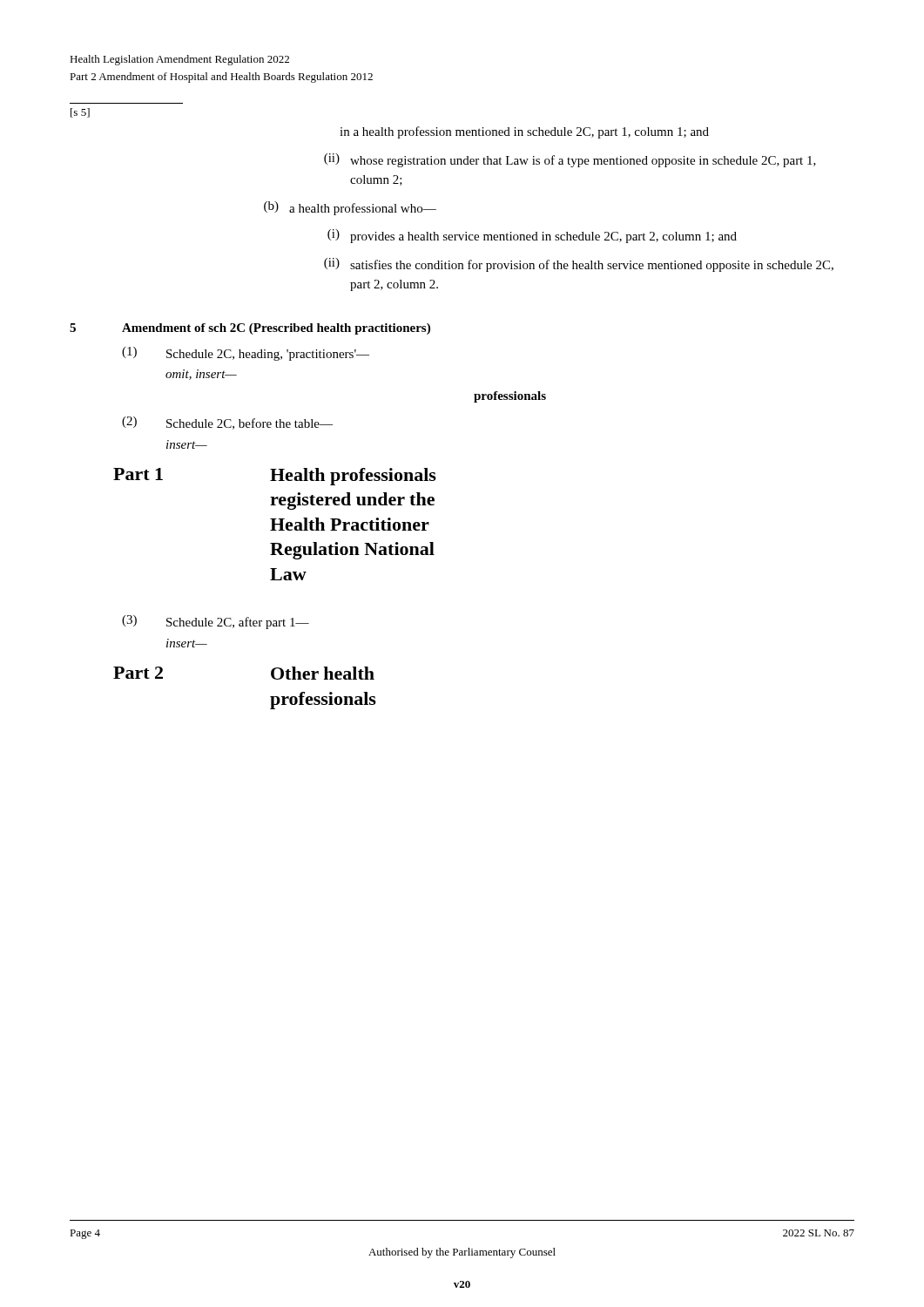
Task: Click on the region starting "(2) Schedule 2C, before the table—"
Action: click(x=227, y=423)
